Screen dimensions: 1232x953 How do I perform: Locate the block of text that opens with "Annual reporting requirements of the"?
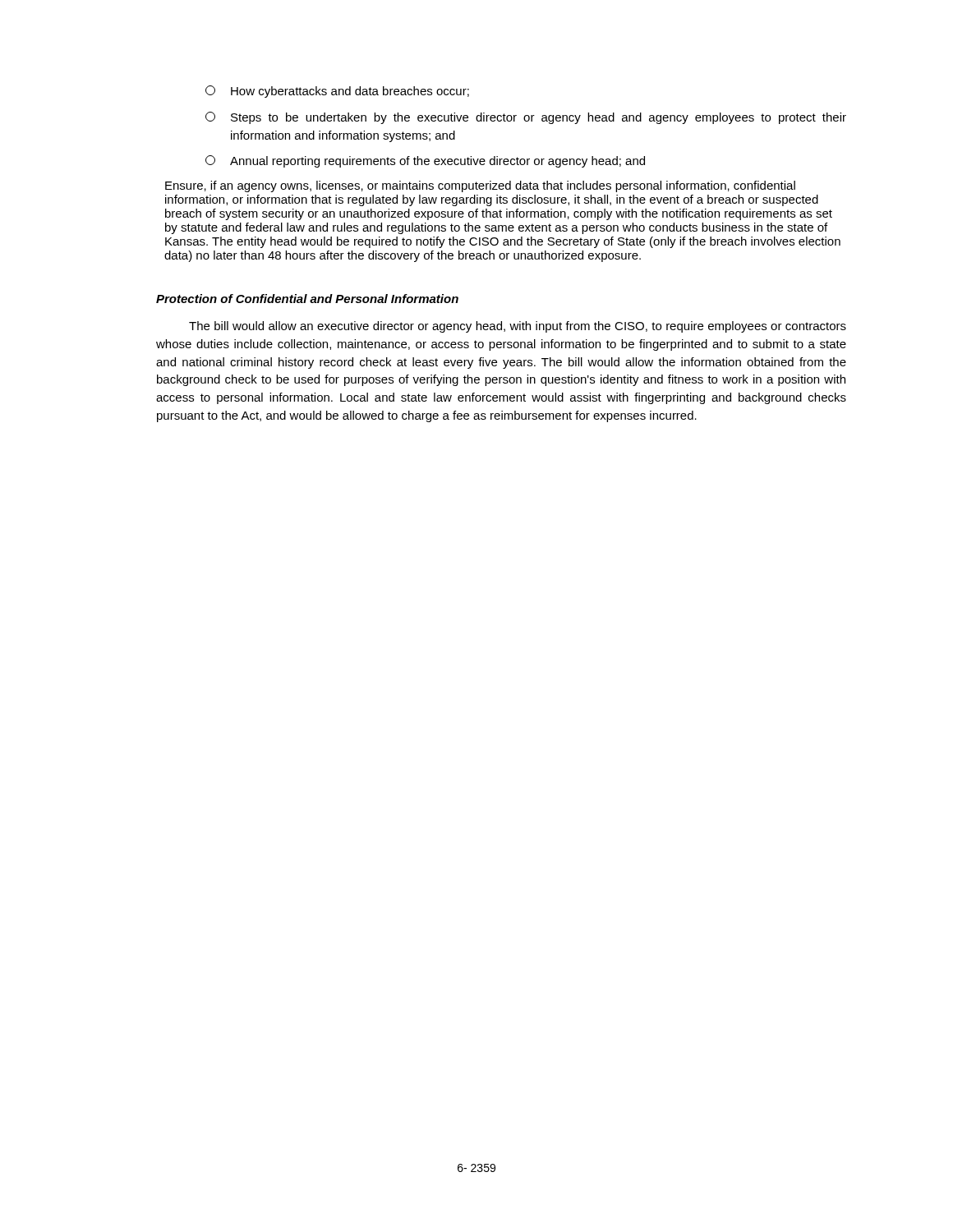526,161
